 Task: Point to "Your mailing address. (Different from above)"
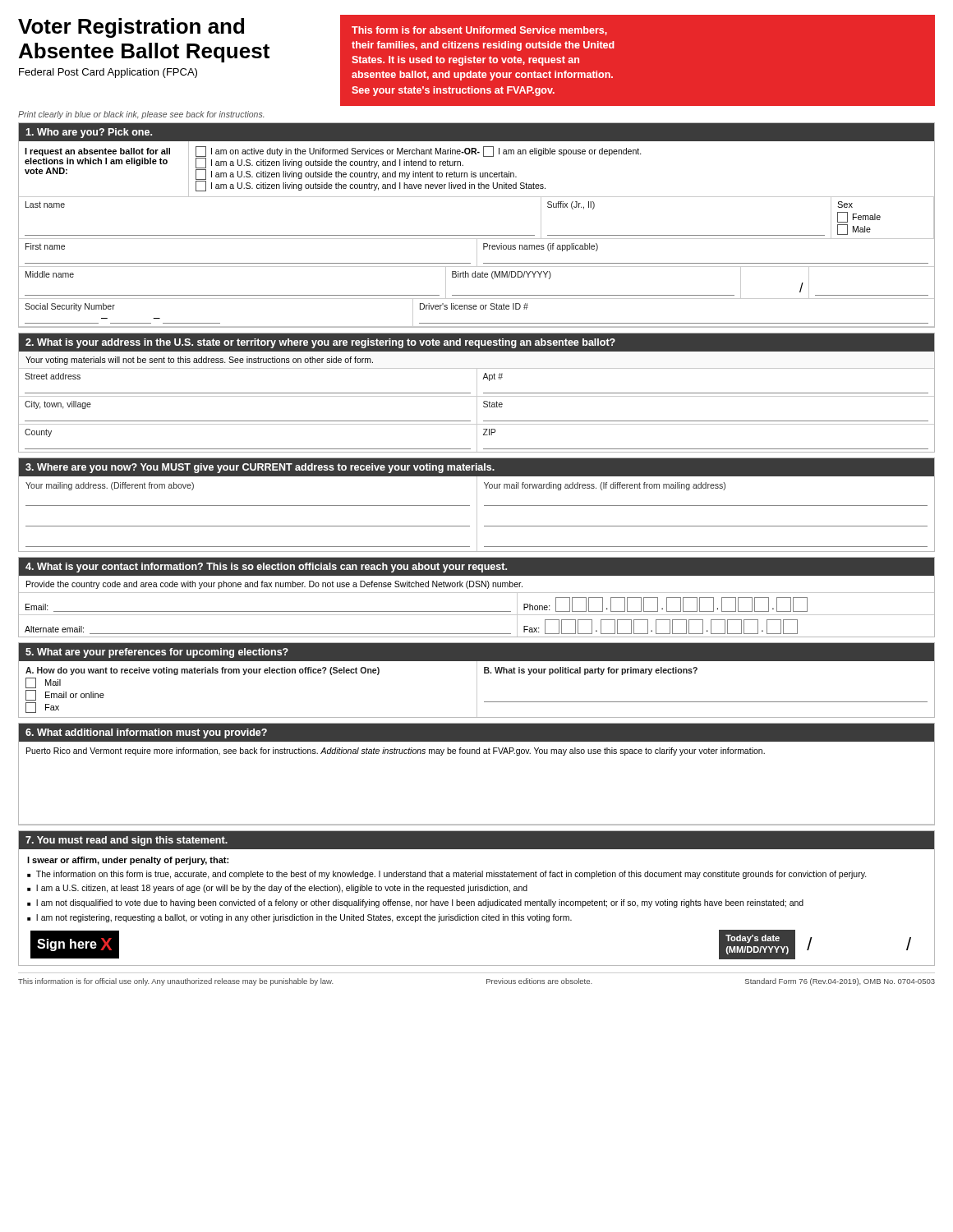pyautogui.click(x=247, y=513)
